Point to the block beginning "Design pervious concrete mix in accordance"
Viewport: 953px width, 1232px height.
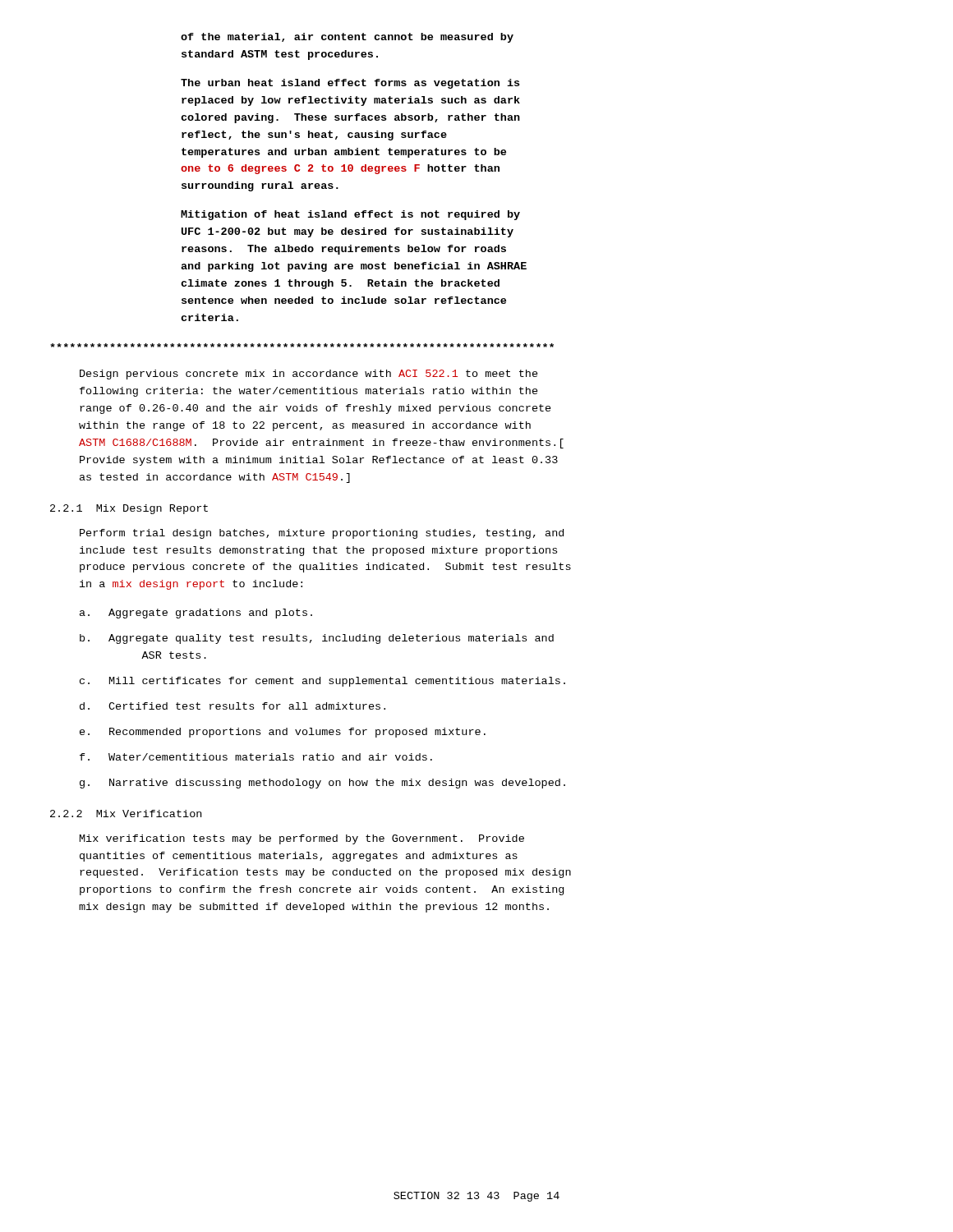[x=322, y=426]
